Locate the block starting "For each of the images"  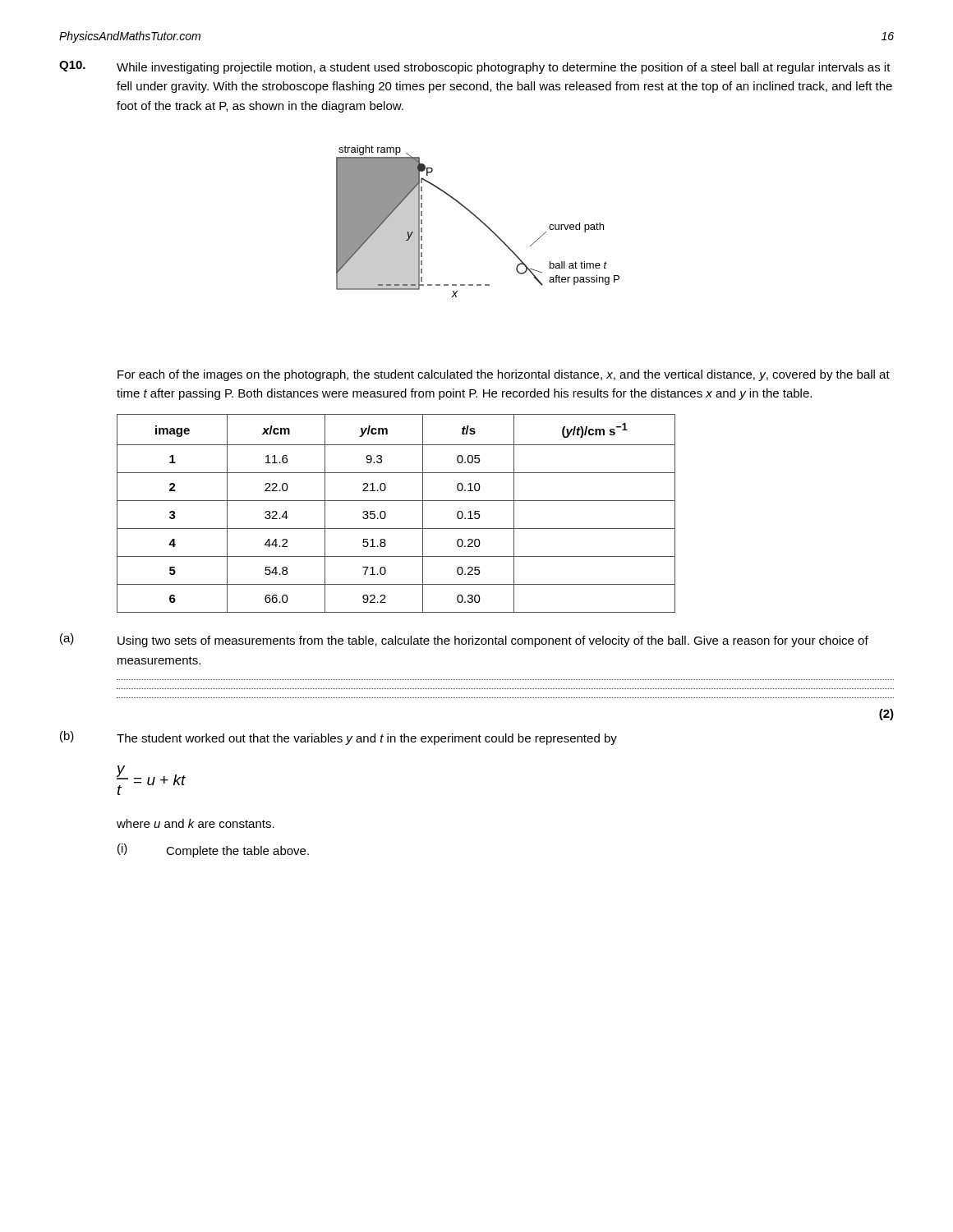click(x=503, y=383)
